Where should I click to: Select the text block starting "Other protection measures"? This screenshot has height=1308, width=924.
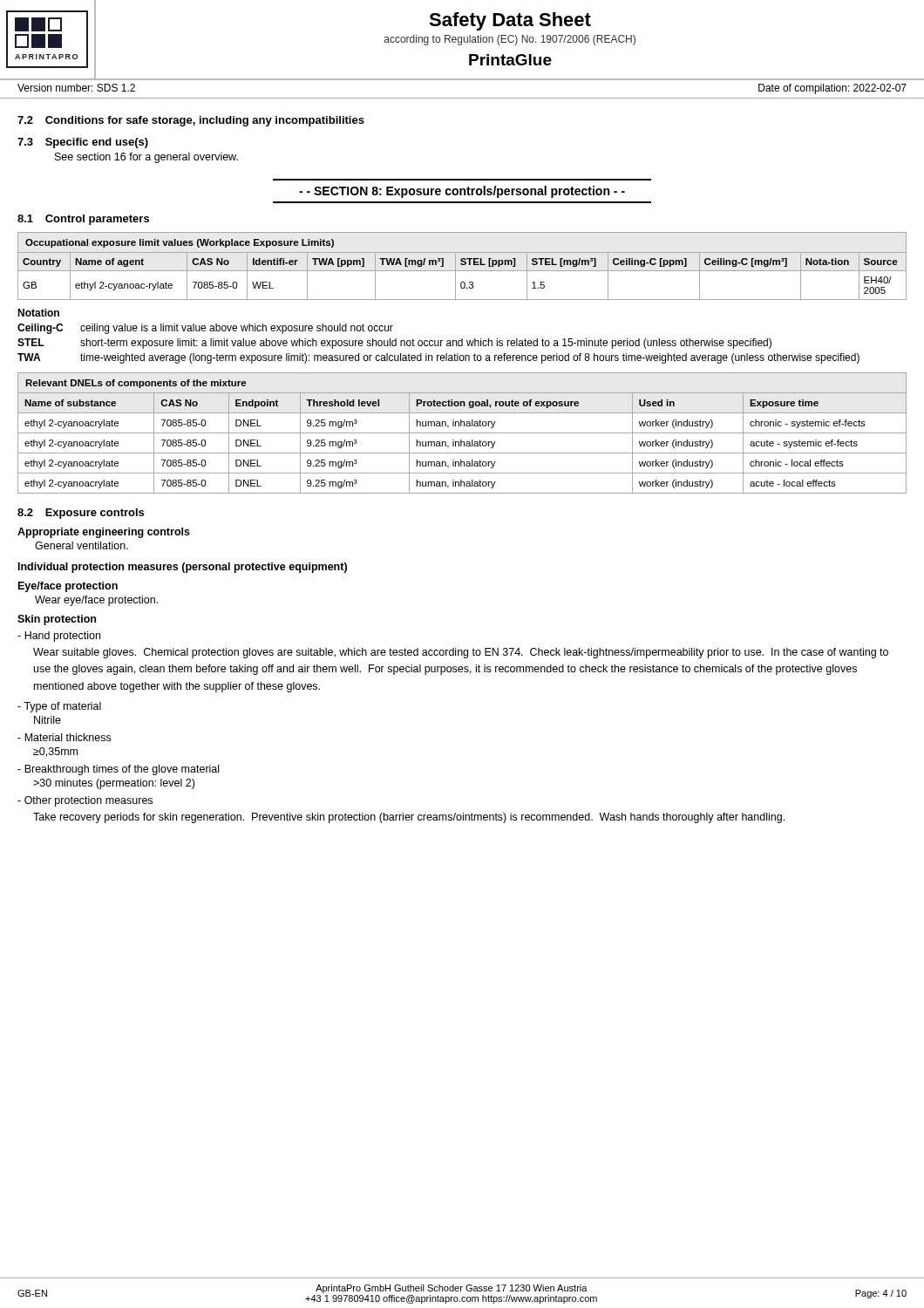click(85, 801)
